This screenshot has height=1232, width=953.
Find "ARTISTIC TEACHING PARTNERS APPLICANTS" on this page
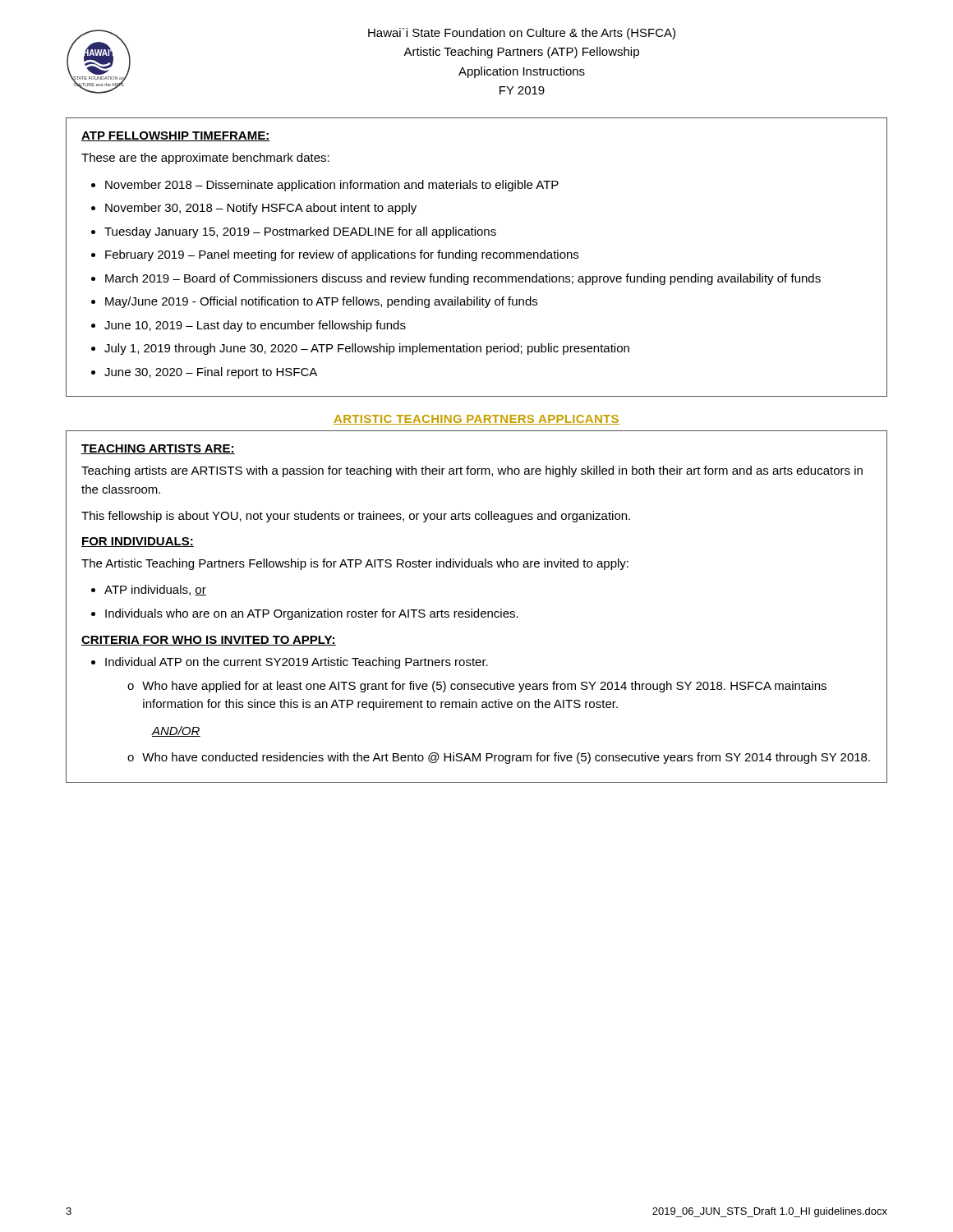[476, 418]
